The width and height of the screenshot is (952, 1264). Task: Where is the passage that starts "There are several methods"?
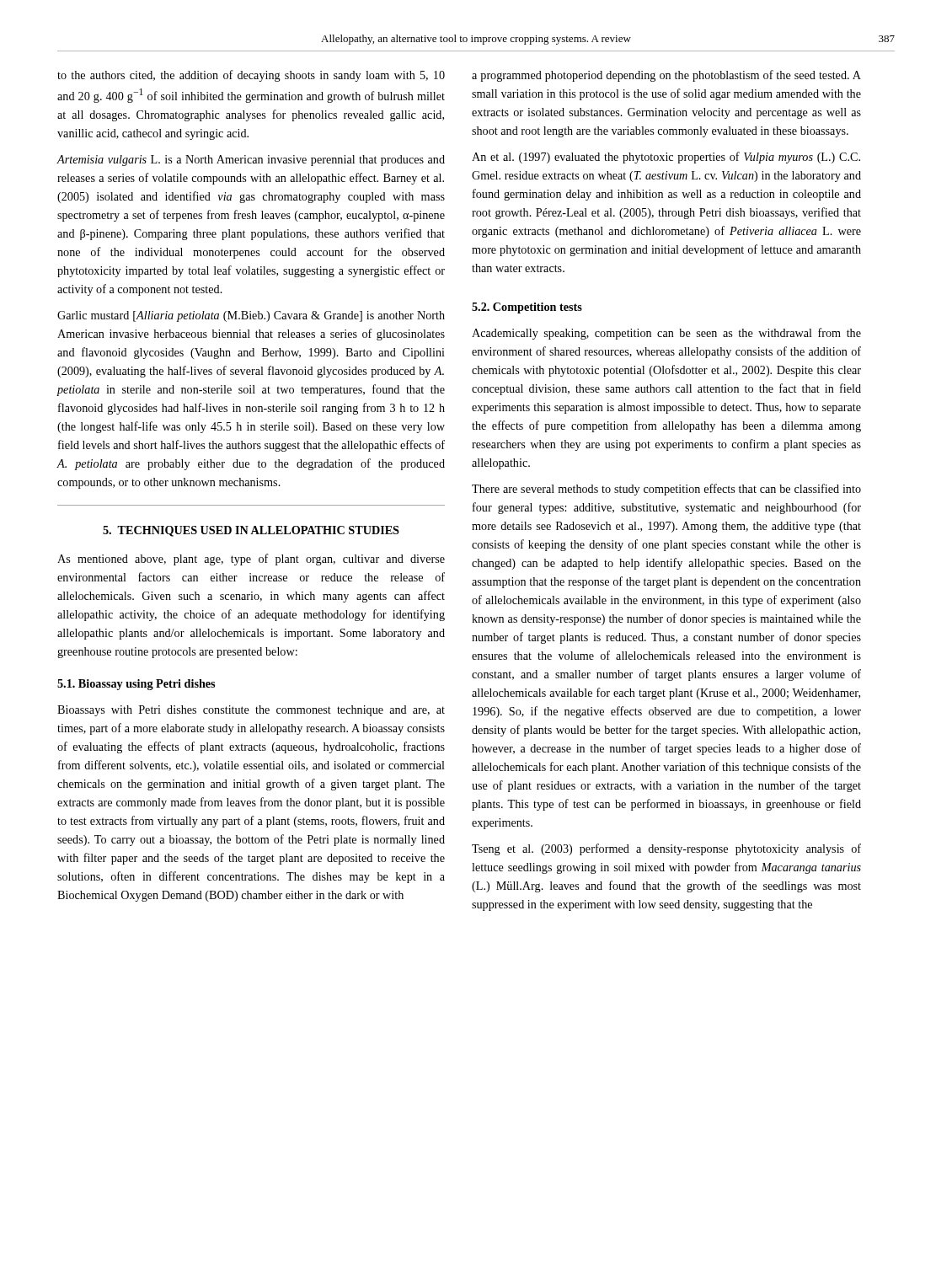pos(666,656)
